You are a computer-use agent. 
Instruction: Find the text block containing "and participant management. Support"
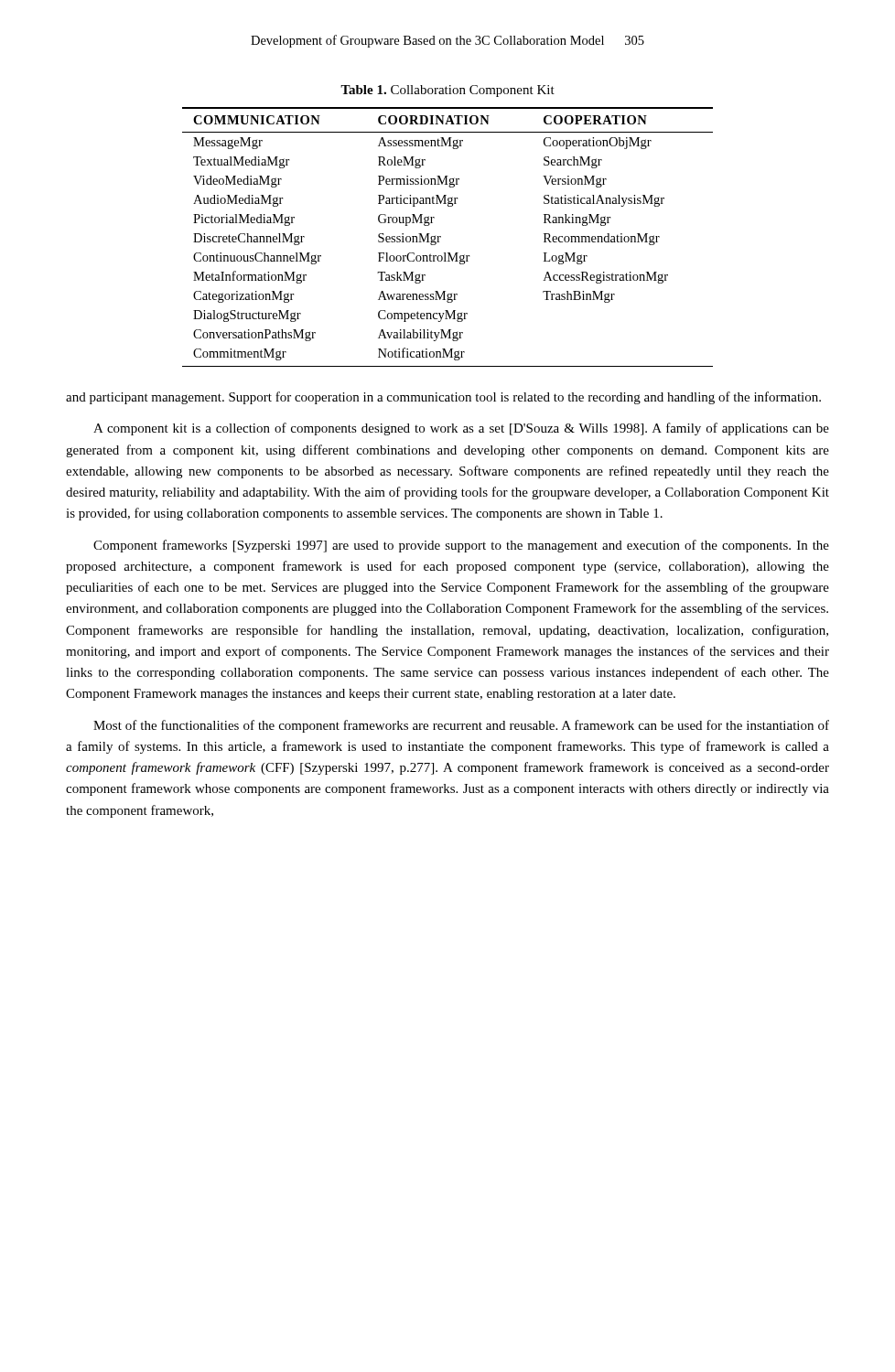click(x=448, y=398)
